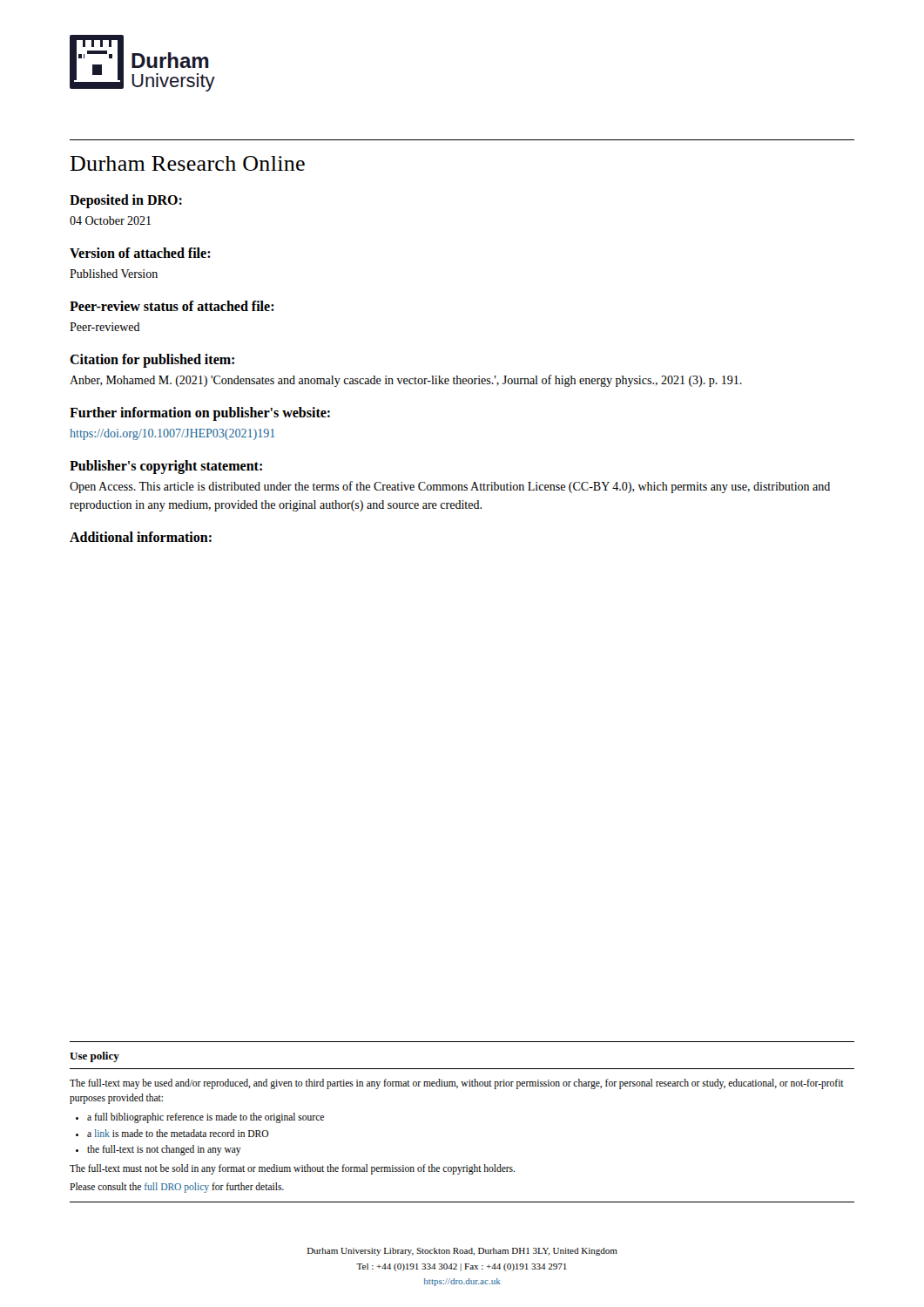The height and width of the screenshot is (1307, 924).
Task: Find the element starting "Citation for published item:"
Action: pos(153,359)
